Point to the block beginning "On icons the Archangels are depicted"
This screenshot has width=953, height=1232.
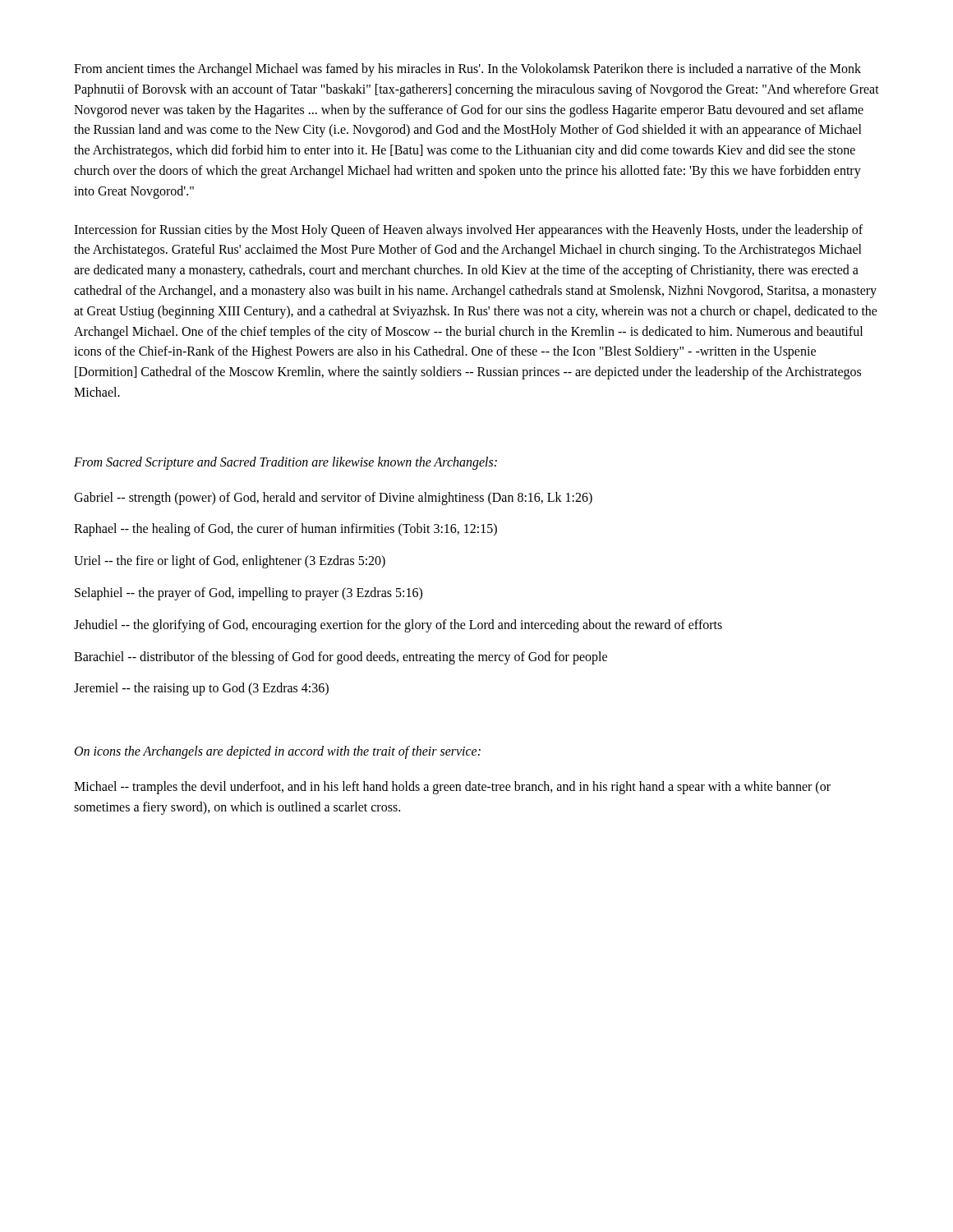278,751
